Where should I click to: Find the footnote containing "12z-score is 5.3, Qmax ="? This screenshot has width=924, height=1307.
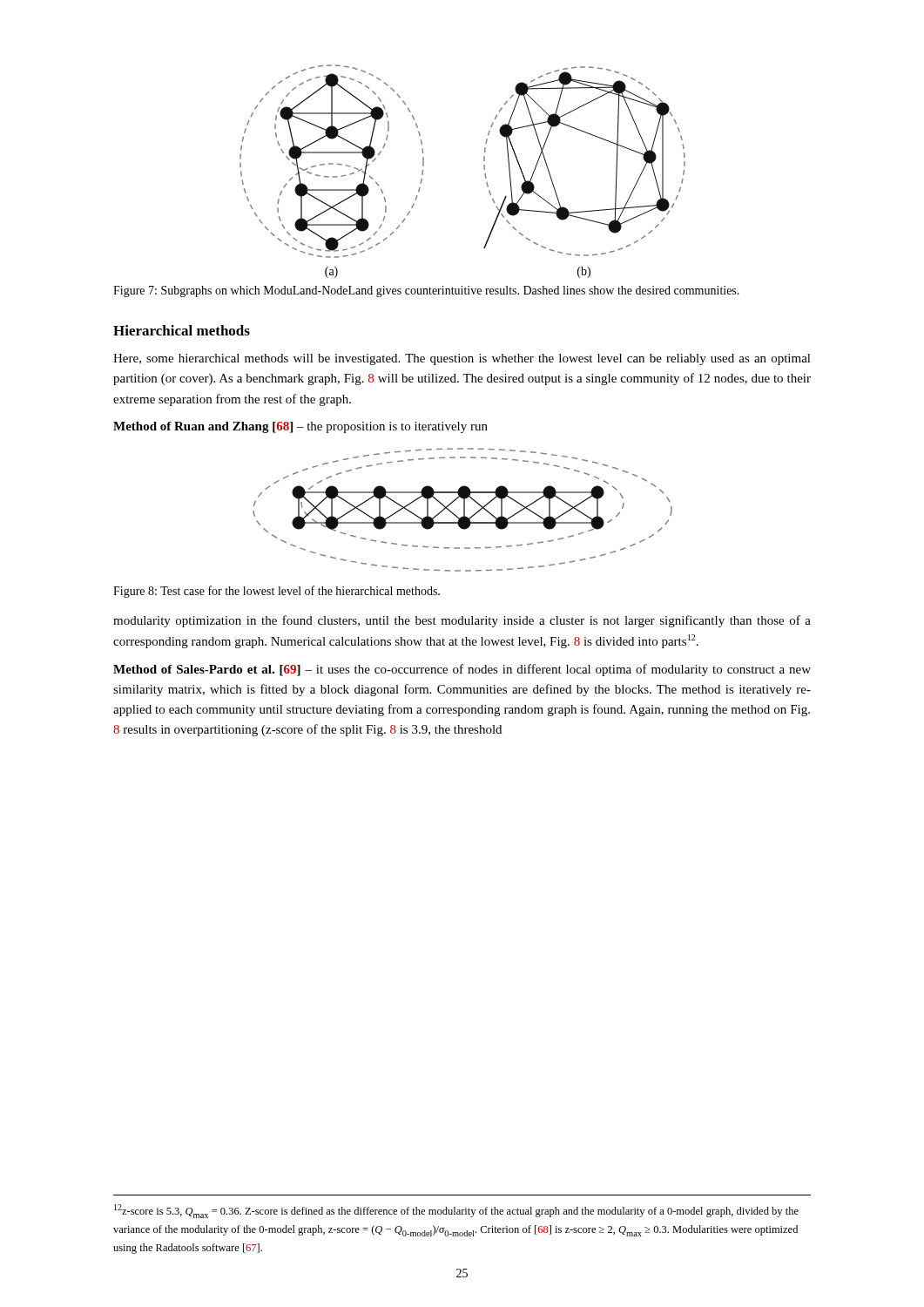[x=456, y=1228]
